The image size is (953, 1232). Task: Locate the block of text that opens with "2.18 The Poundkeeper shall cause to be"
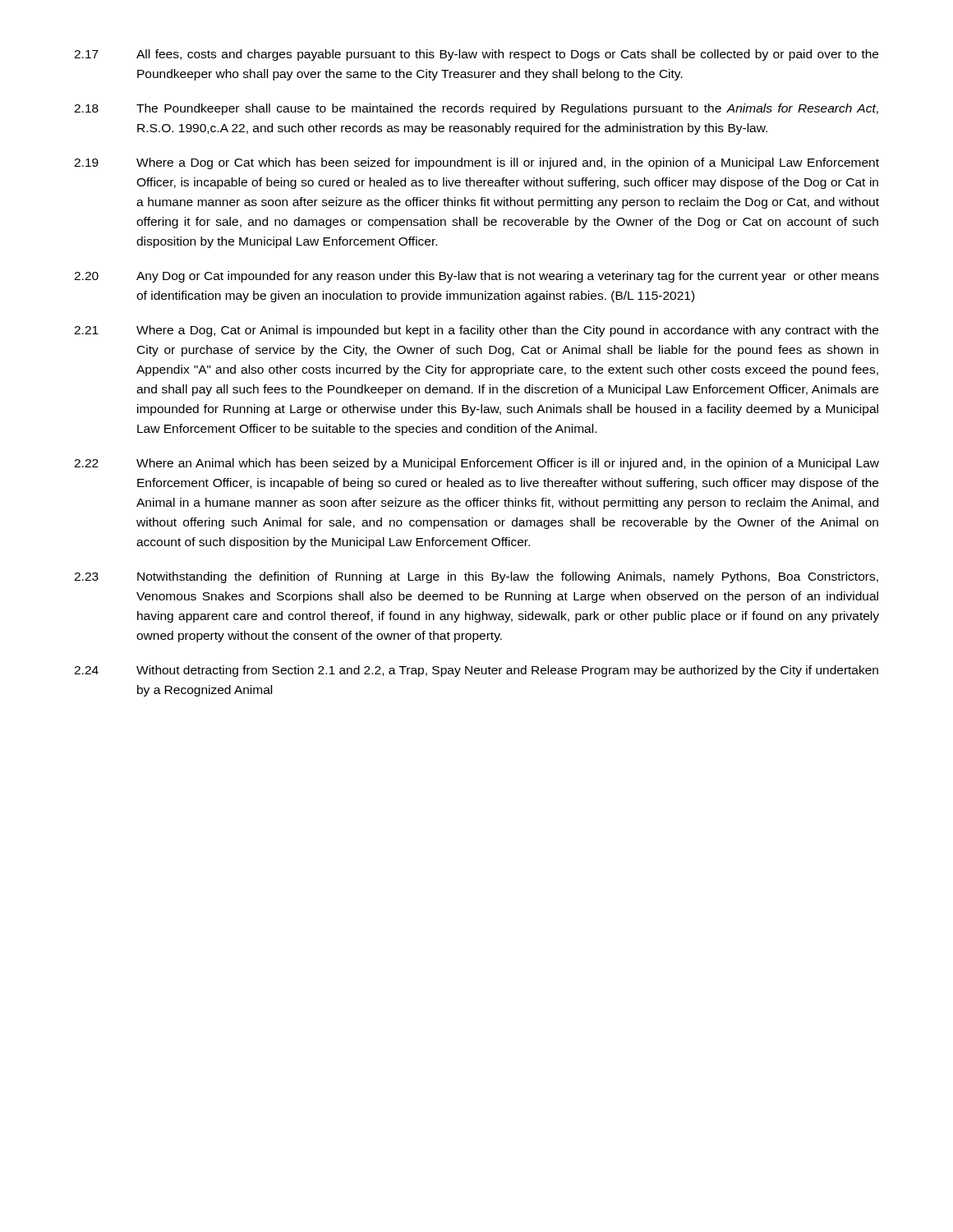pos(476,118)
